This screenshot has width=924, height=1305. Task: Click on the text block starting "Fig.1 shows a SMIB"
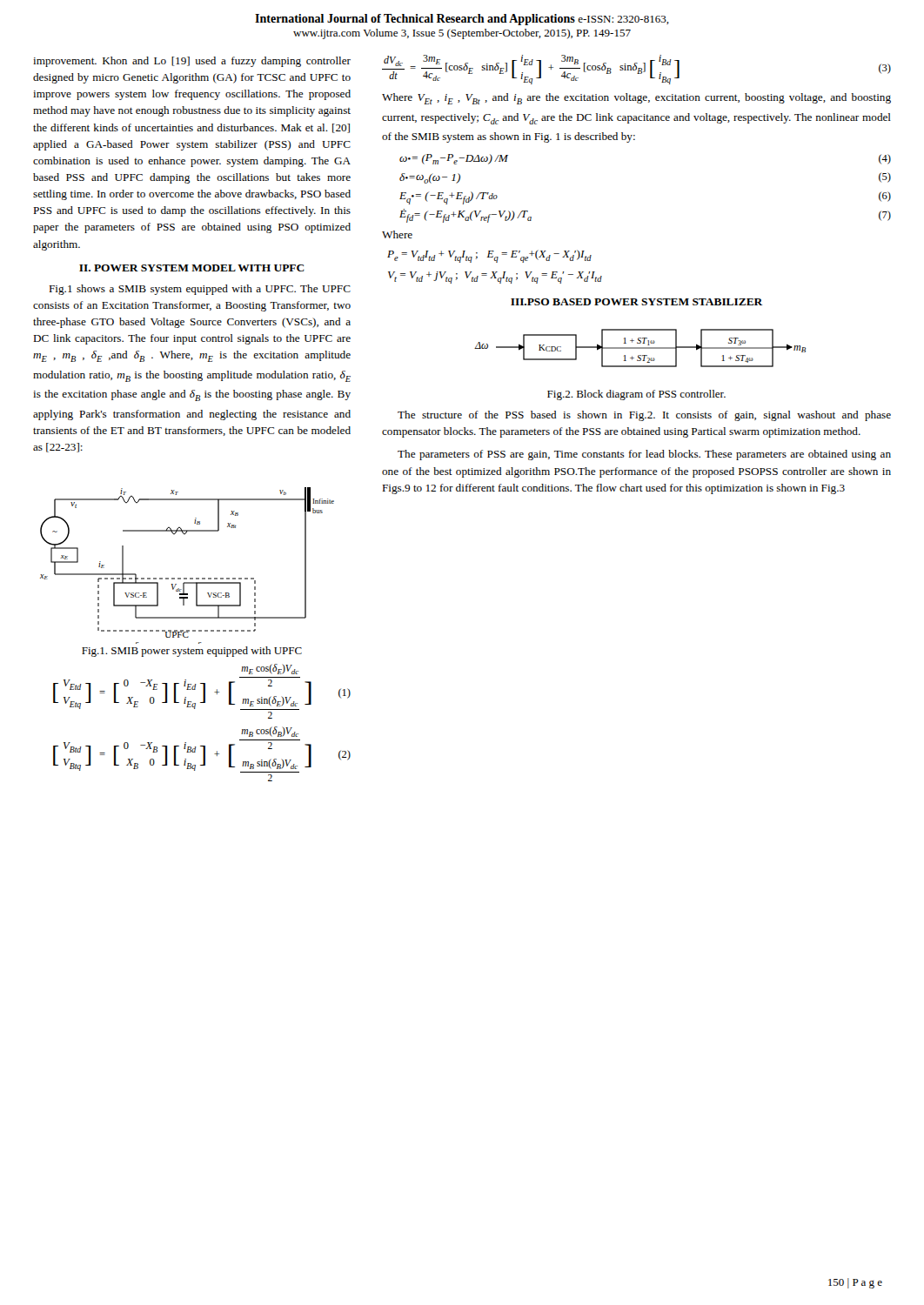tap(192, 368)
